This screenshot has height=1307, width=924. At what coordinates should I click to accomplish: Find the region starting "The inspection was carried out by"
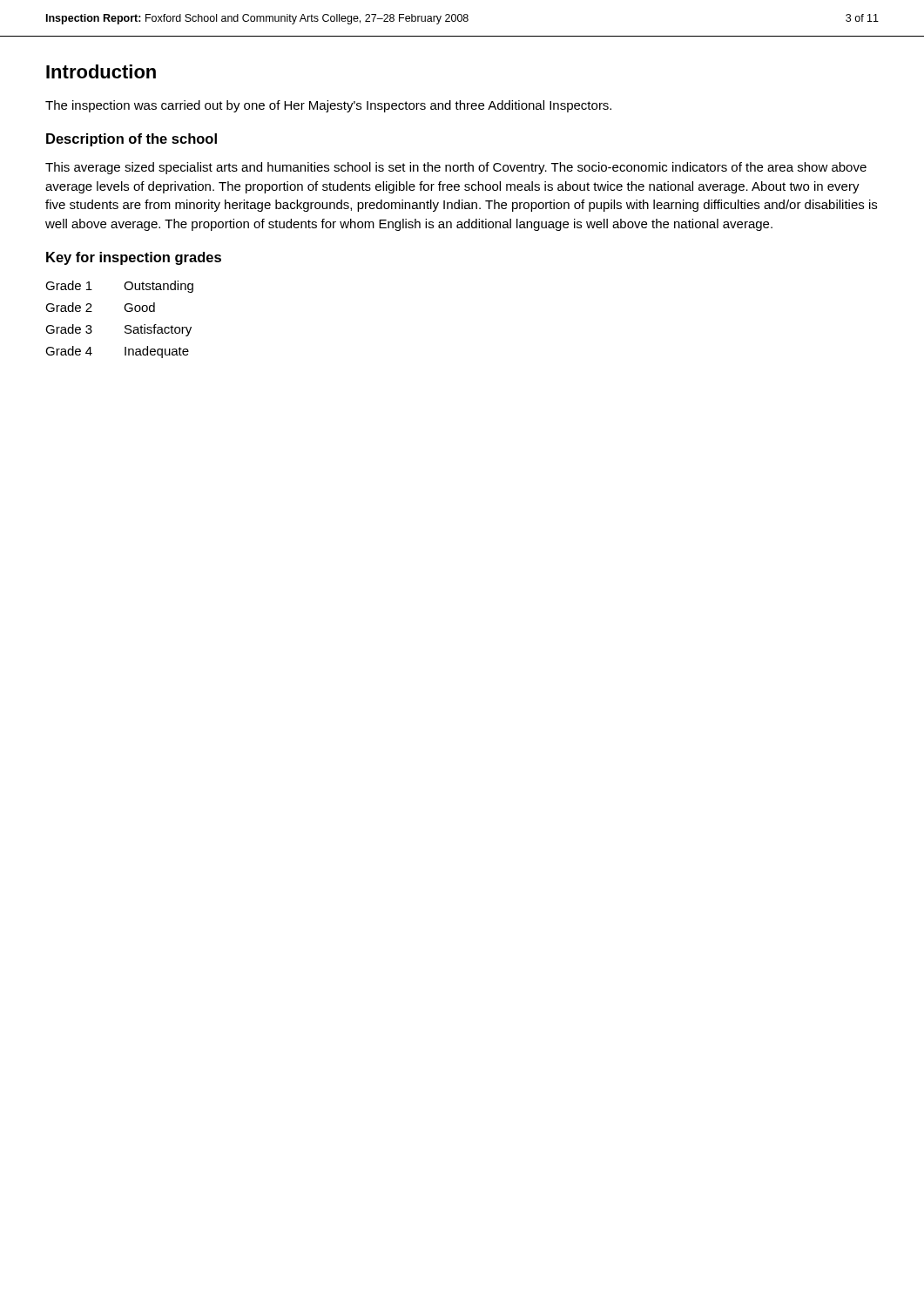329,105
